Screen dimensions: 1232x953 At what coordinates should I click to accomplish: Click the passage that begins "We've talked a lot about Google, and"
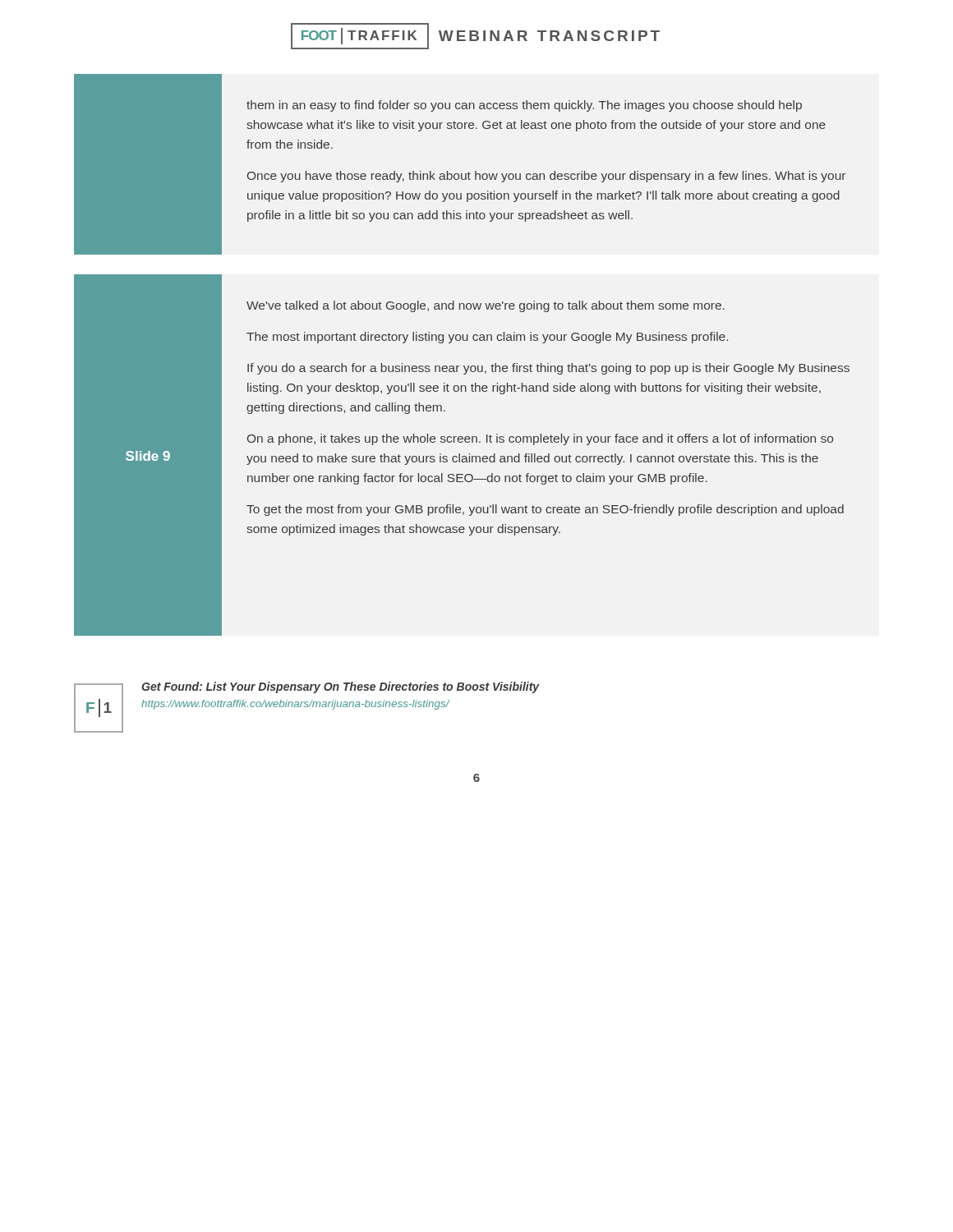point(486,306)
